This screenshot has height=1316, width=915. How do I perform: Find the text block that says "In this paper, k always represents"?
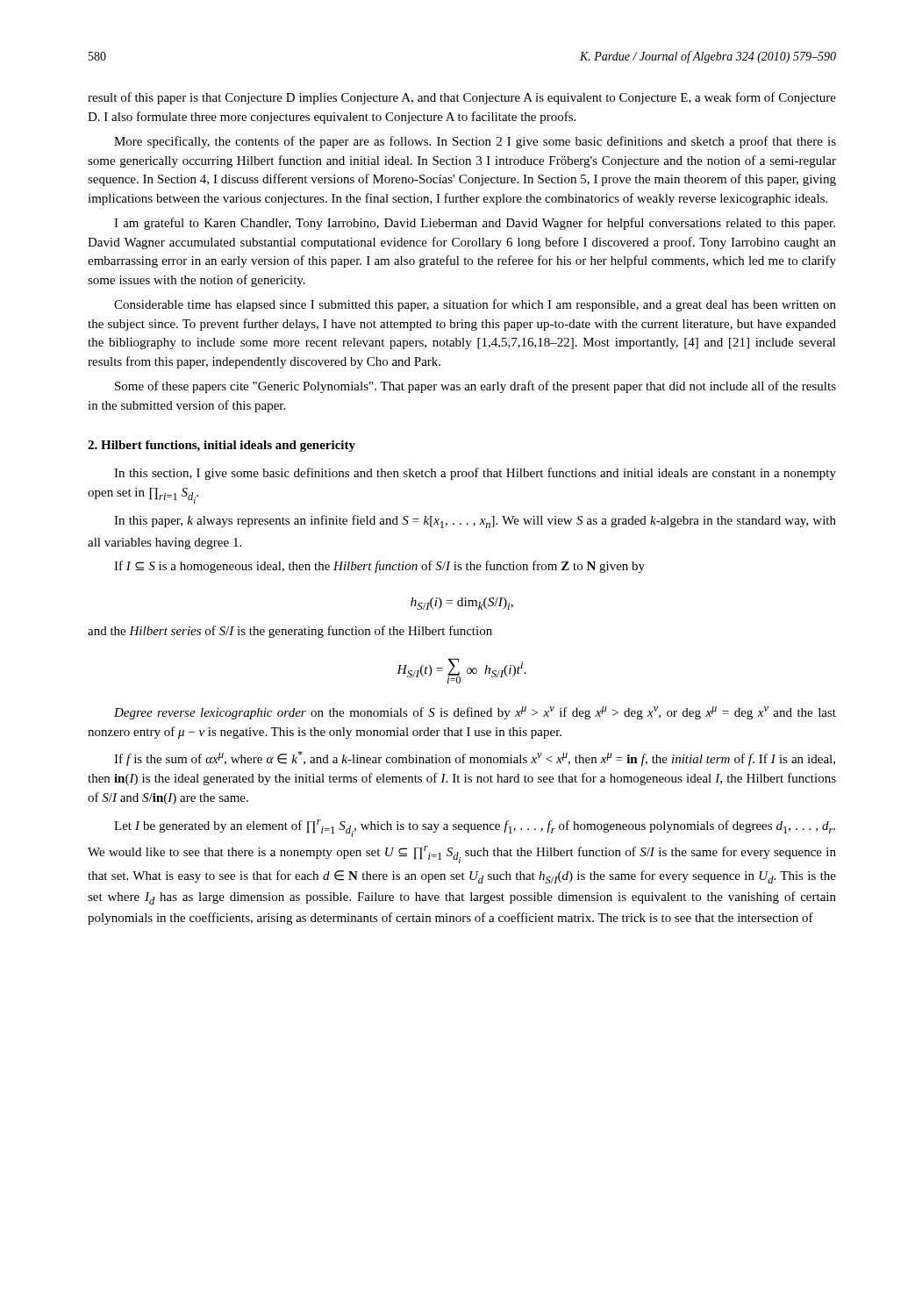(x=462, y=531)
